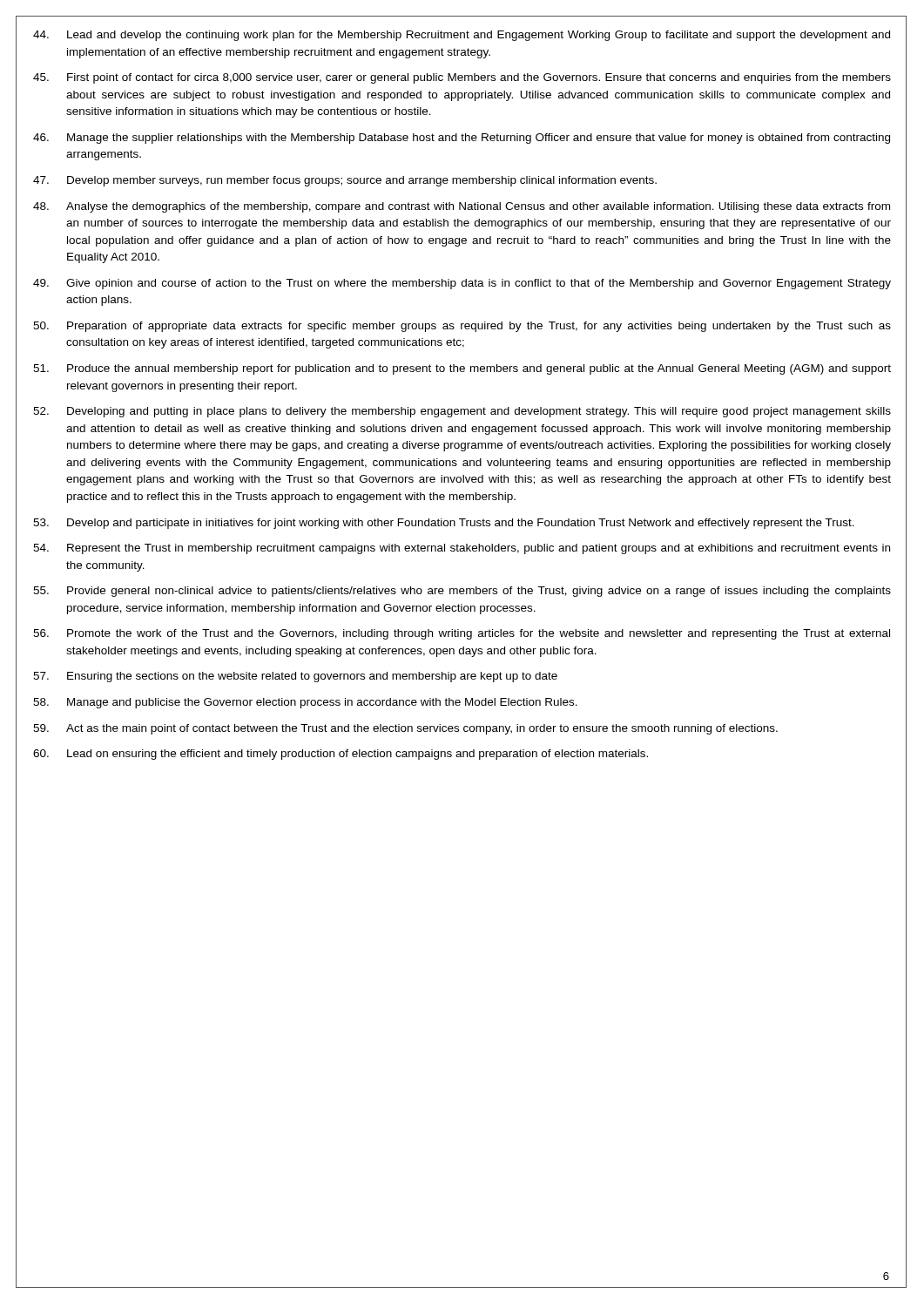
Task: Click on the block starting "44. Lead and develop the continuing work plan"
Action: point(462,43)
